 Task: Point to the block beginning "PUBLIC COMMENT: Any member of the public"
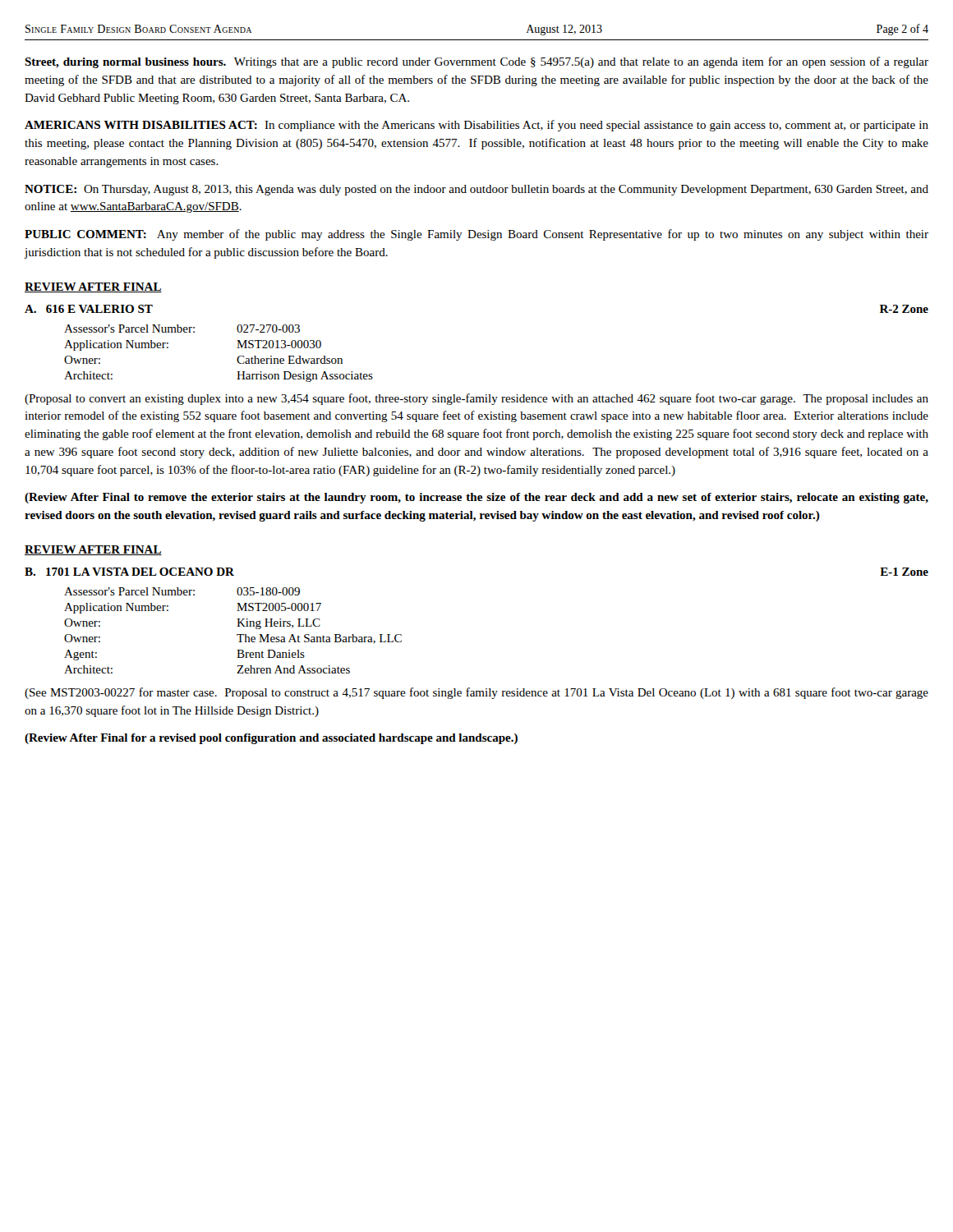tap(476, 243)
